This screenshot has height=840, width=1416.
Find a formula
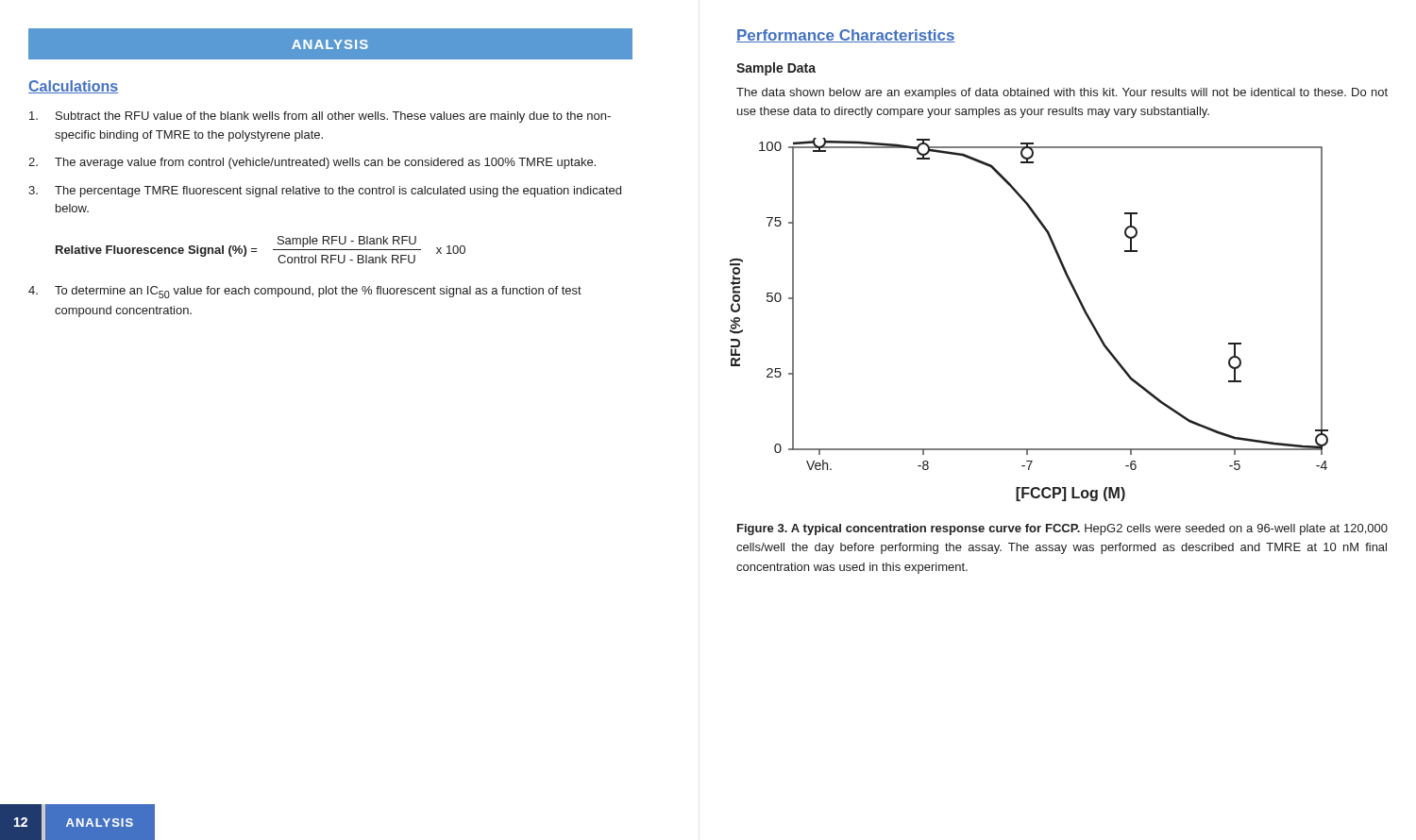[x=260, y=249]
